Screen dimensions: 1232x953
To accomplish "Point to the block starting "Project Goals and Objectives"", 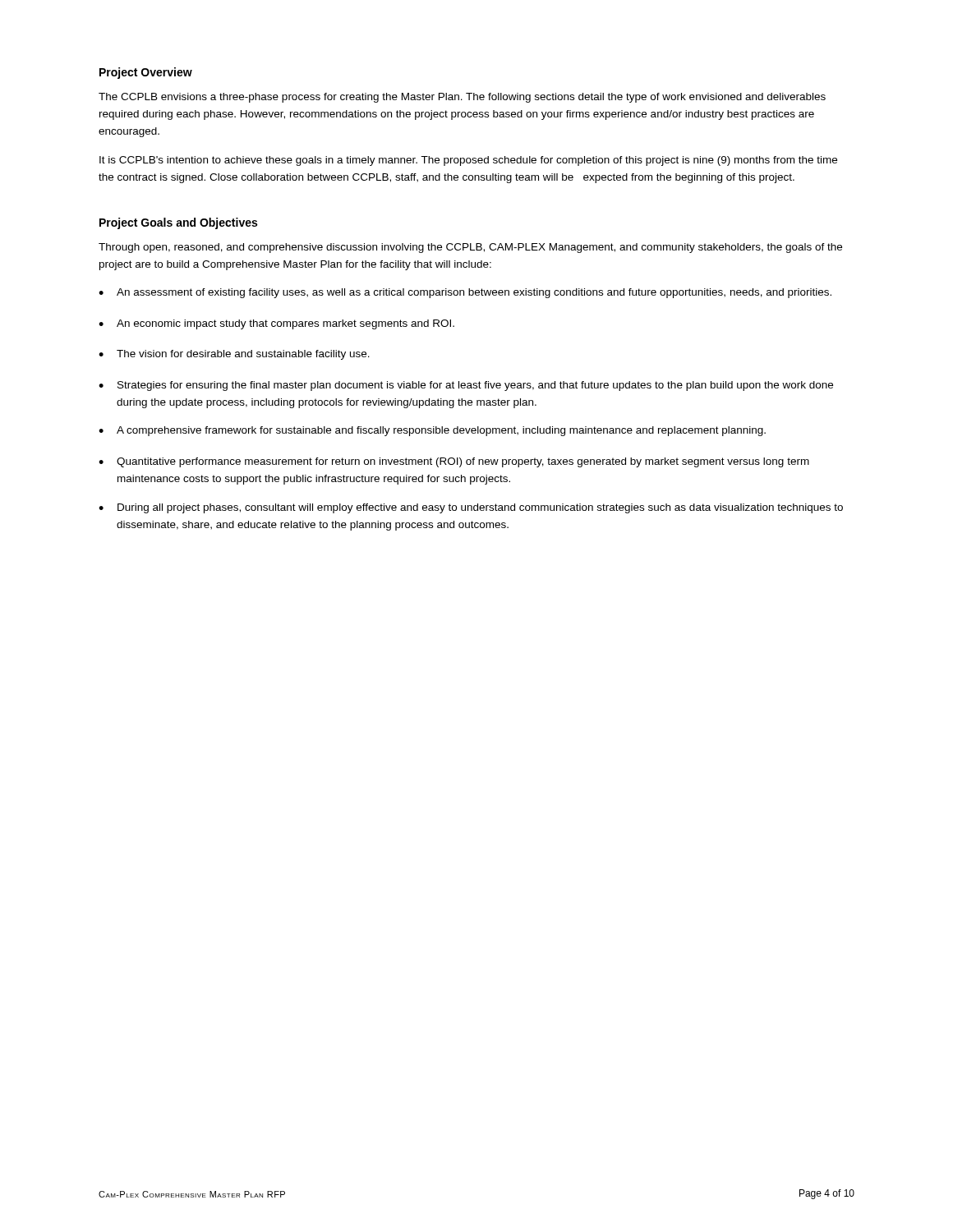I will pyautogui.click(x=178, y=222).
